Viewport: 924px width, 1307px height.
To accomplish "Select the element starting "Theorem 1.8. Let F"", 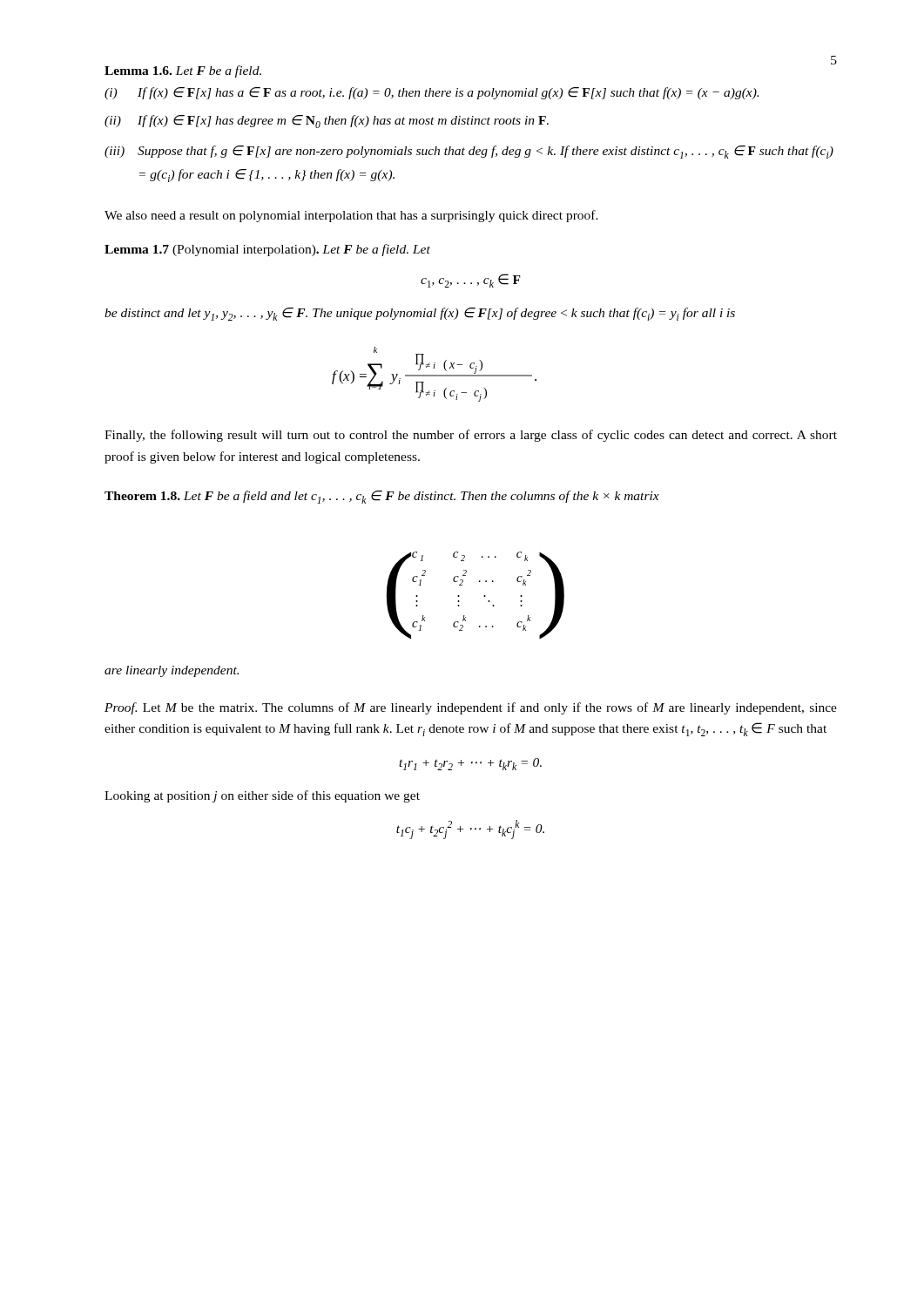I will pyautogui.click(x=382, y=497).
